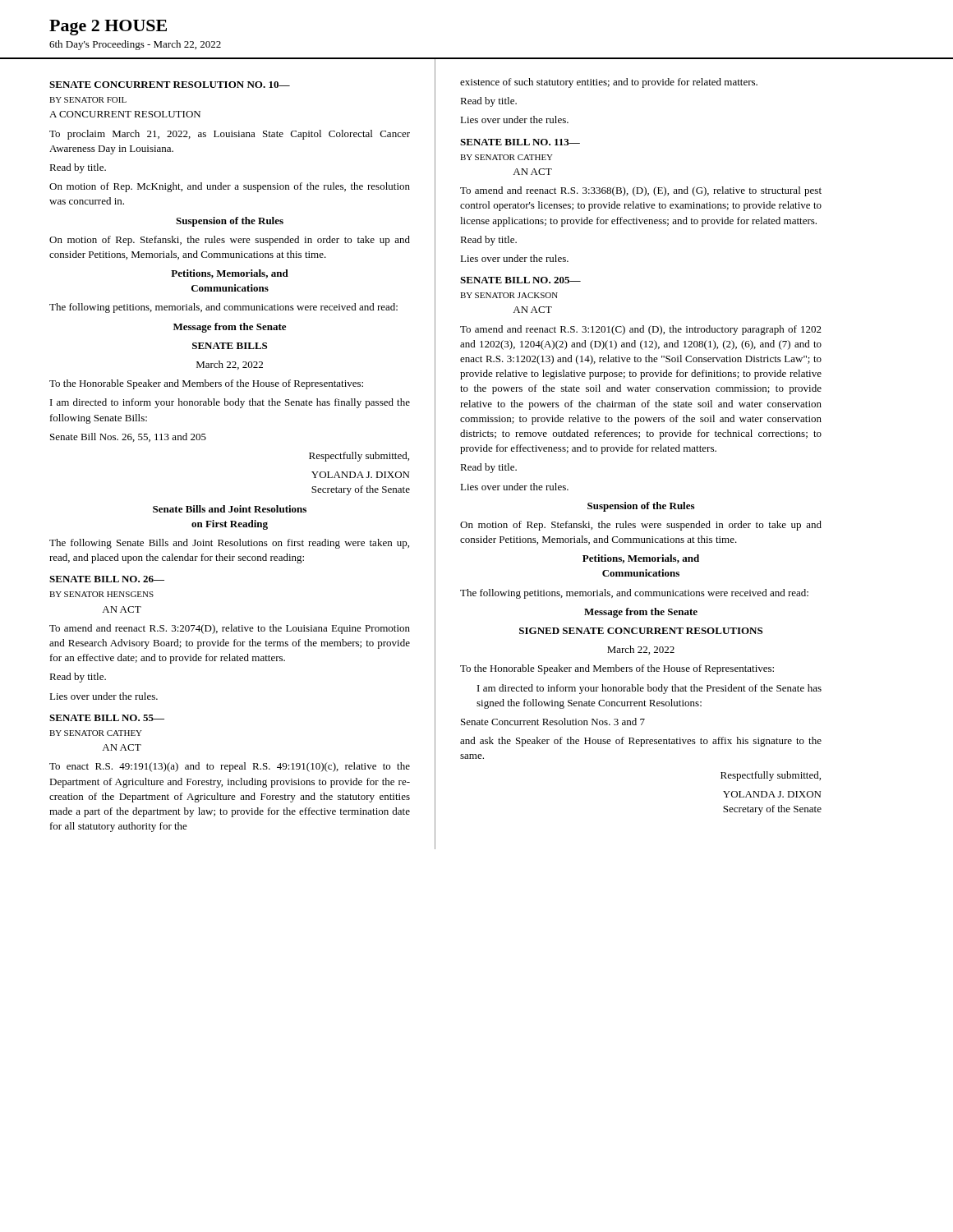Locate the block of text that opens with "existence of such statutory entities; and to provide"
953x1232 pixels.
641,82
